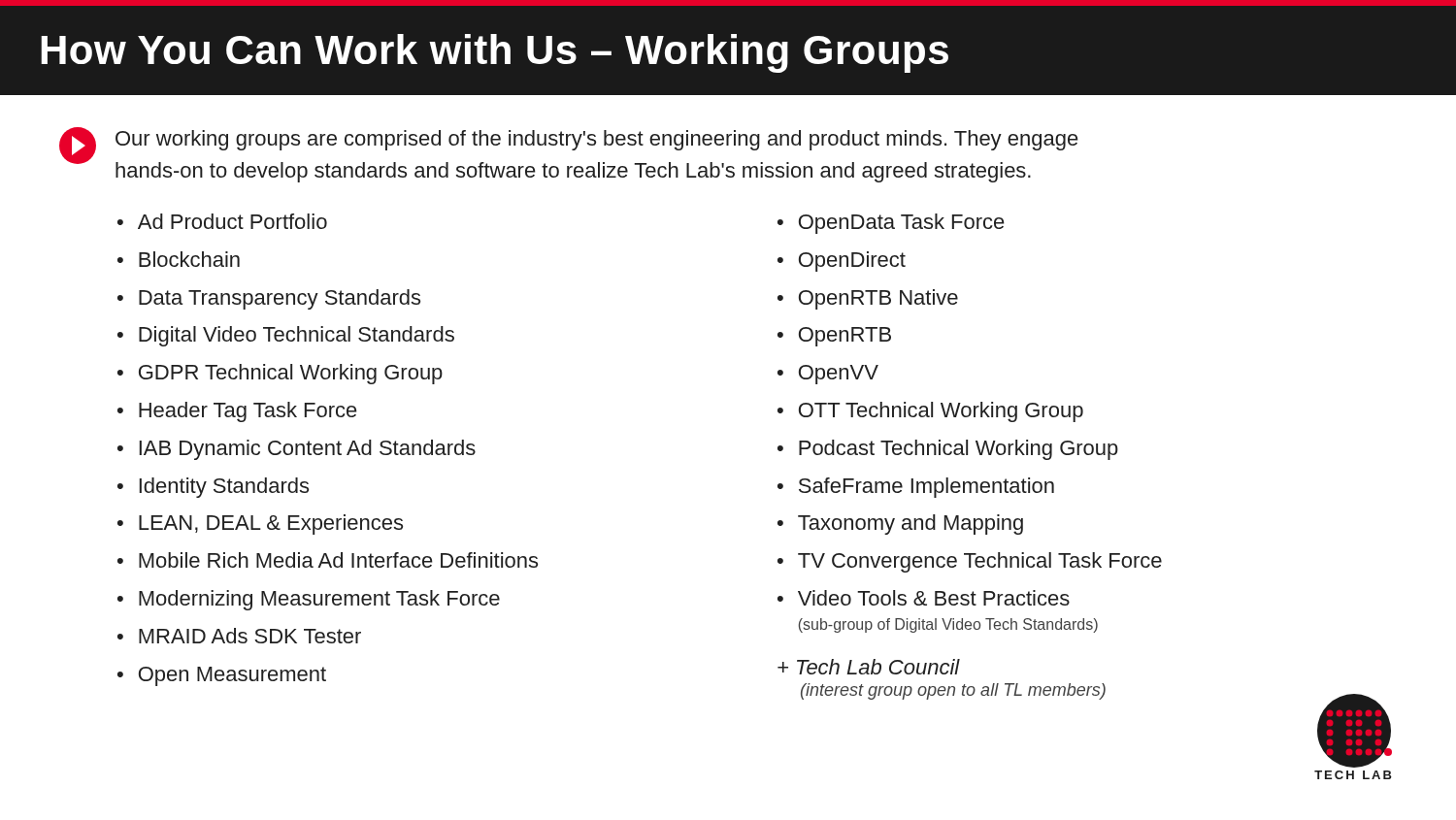
Task: Navigate to the block starting "•Mobile Rich Media Ad Interface Definitions"
Action: point(328,561)
